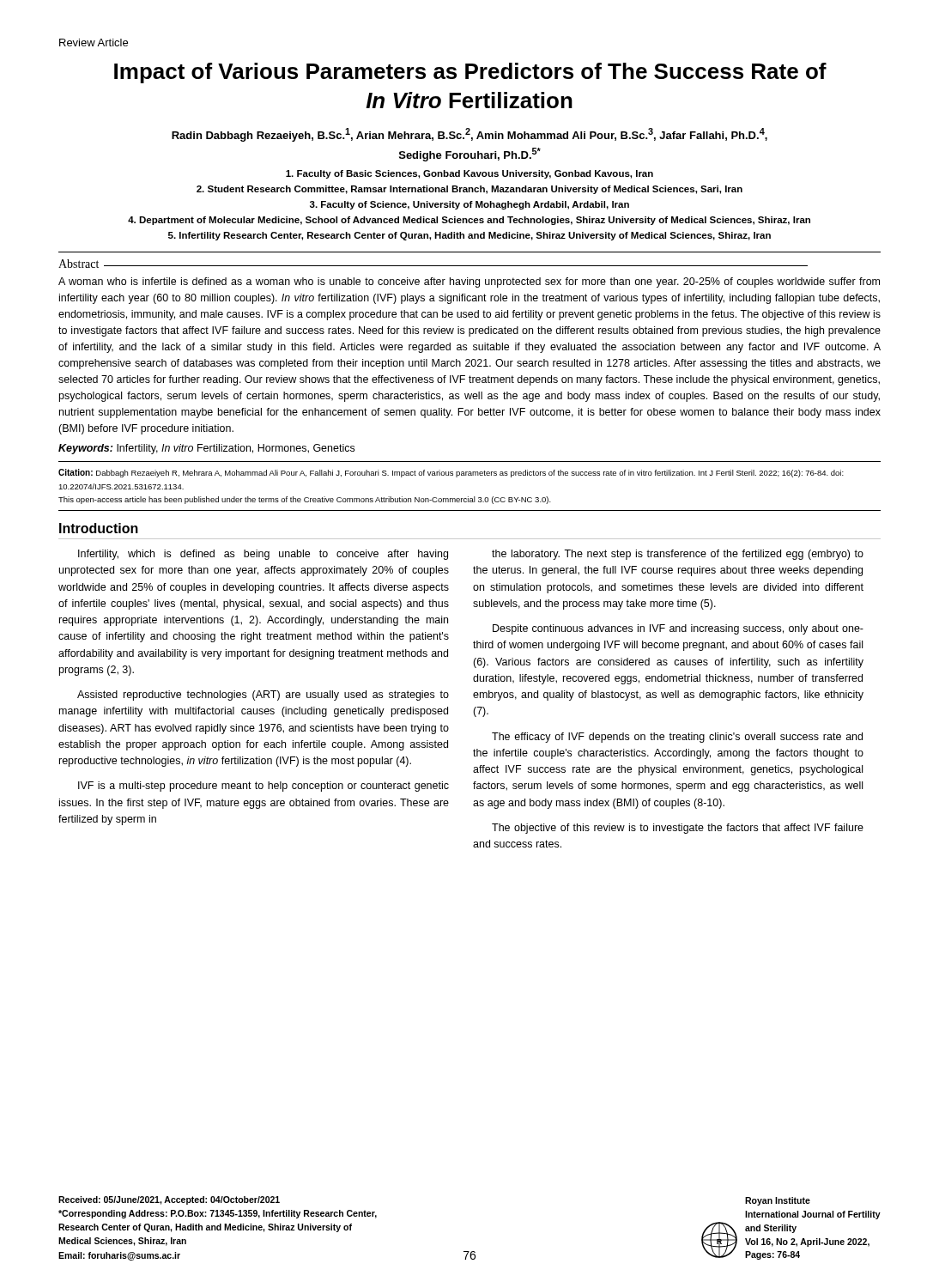This screenshot has height=1288, width=939.
Task: Select the text block that says "Infertility, which is defined as"
Action: pos(254,687)
